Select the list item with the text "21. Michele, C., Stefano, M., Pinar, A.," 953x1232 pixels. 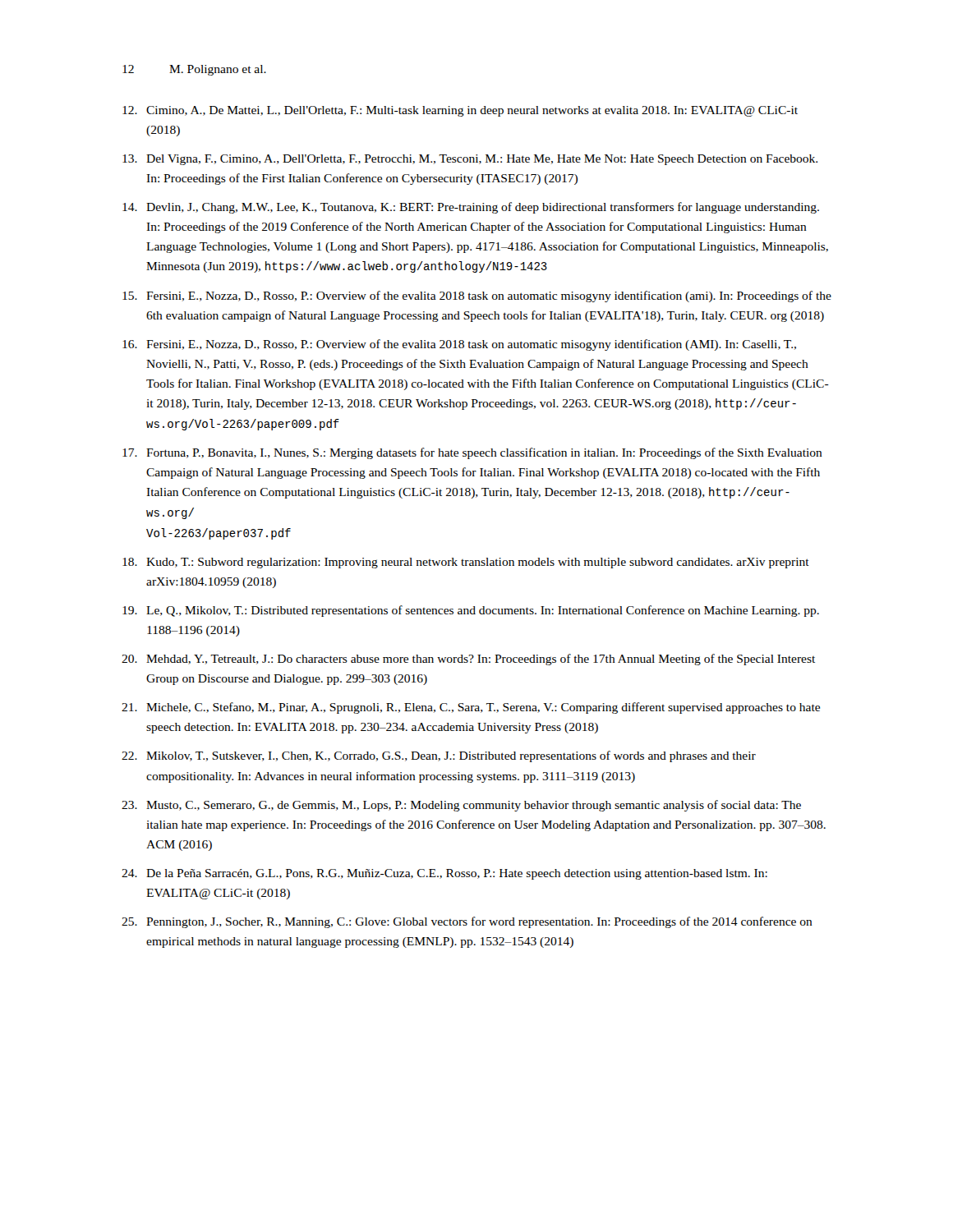coord(476,717)
